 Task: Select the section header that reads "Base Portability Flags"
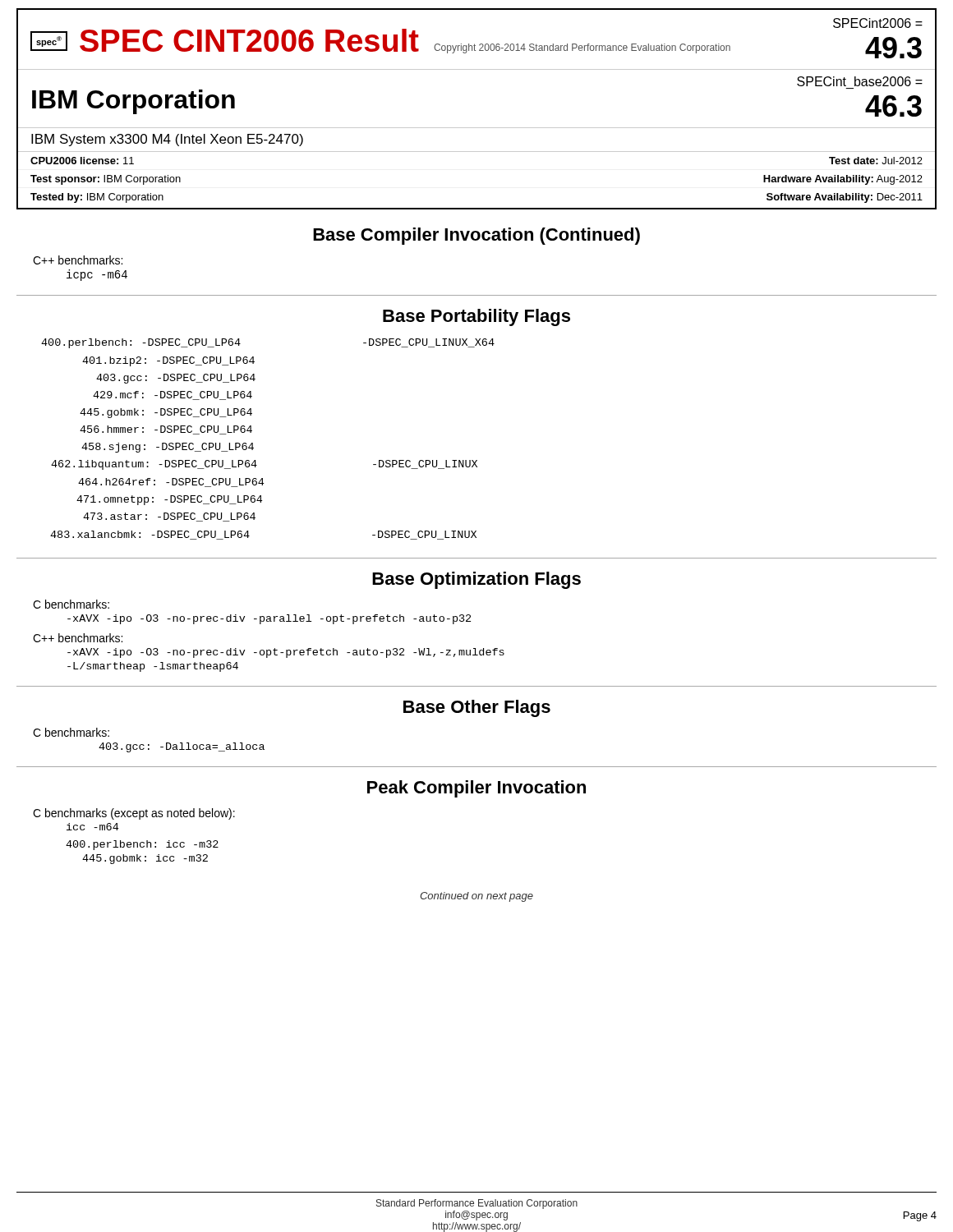click(476, 316)
